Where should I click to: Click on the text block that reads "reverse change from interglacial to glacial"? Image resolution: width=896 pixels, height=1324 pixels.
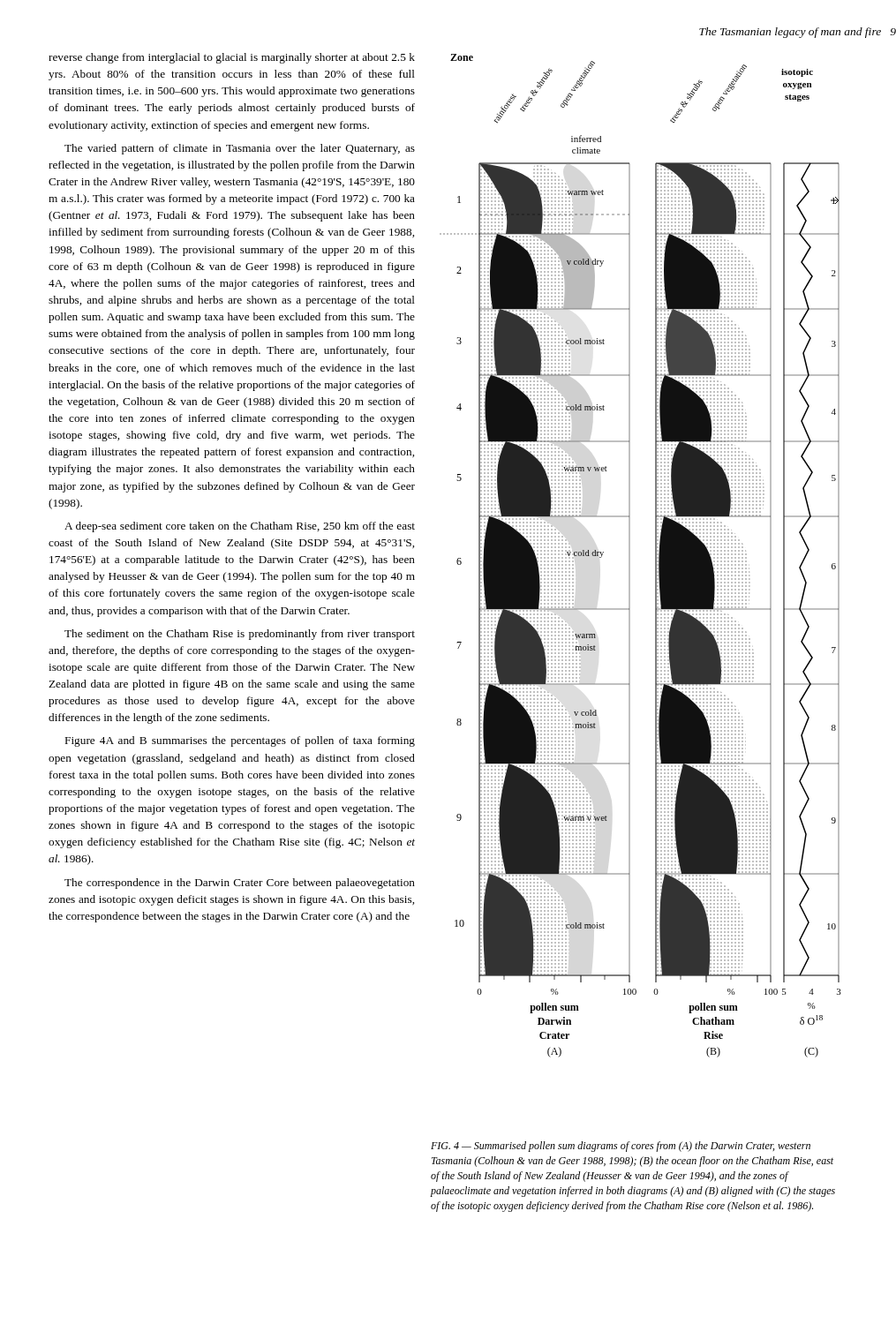[x=232, y=486]
